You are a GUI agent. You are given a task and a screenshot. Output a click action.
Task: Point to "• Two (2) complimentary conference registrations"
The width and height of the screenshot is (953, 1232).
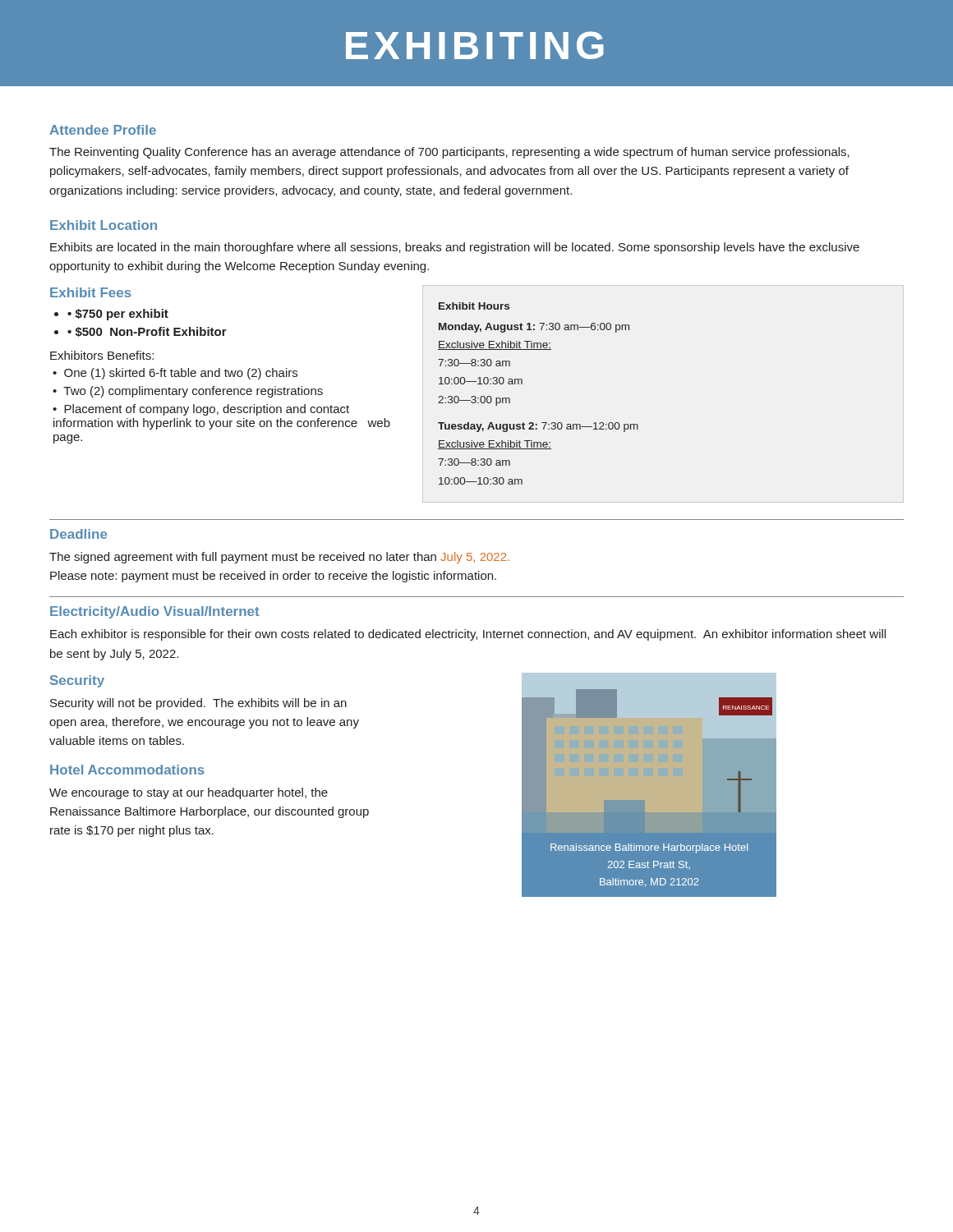tap(188, 391)
